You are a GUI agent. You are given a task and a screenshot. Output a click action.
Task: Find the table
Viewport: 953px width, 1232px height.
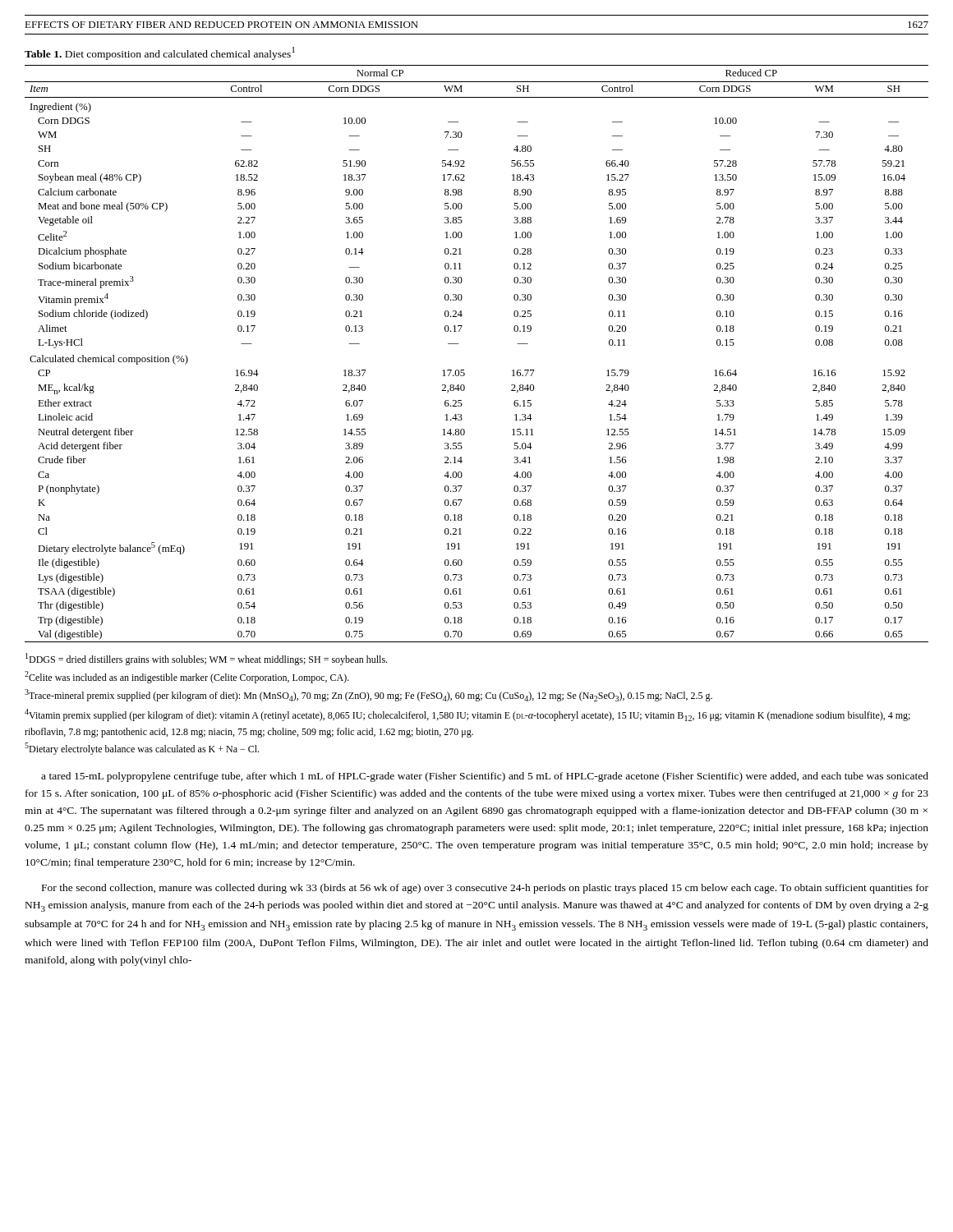pyautogui.click(x=476, y=353)
